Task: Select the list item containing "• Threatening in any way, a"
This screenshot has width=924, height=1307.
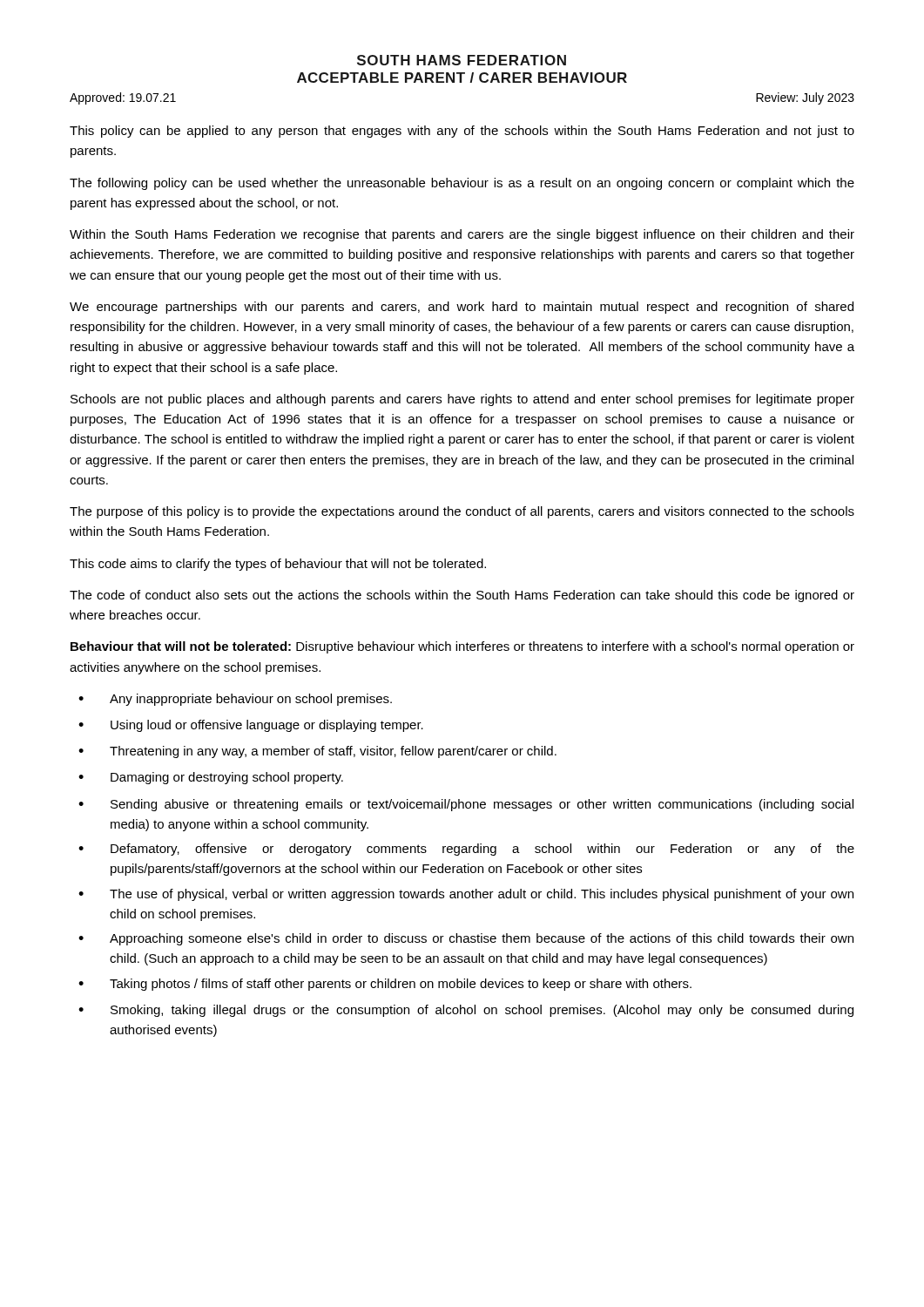Action: pyautogui.click(x=462, y=752)
